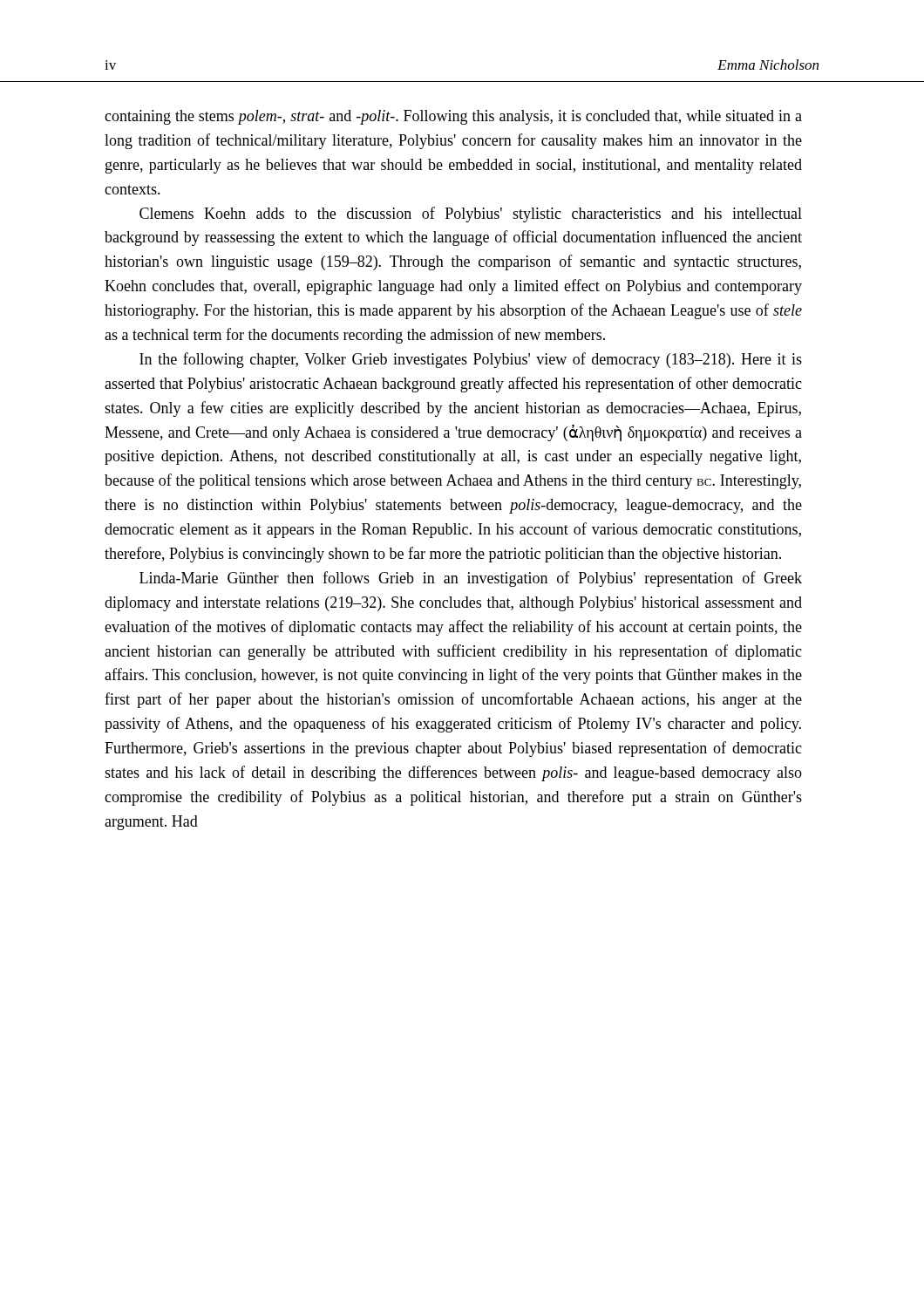Point to the block beginning "containing the stems"
This screenshot has height=1308, width=924.
(453, 153)
